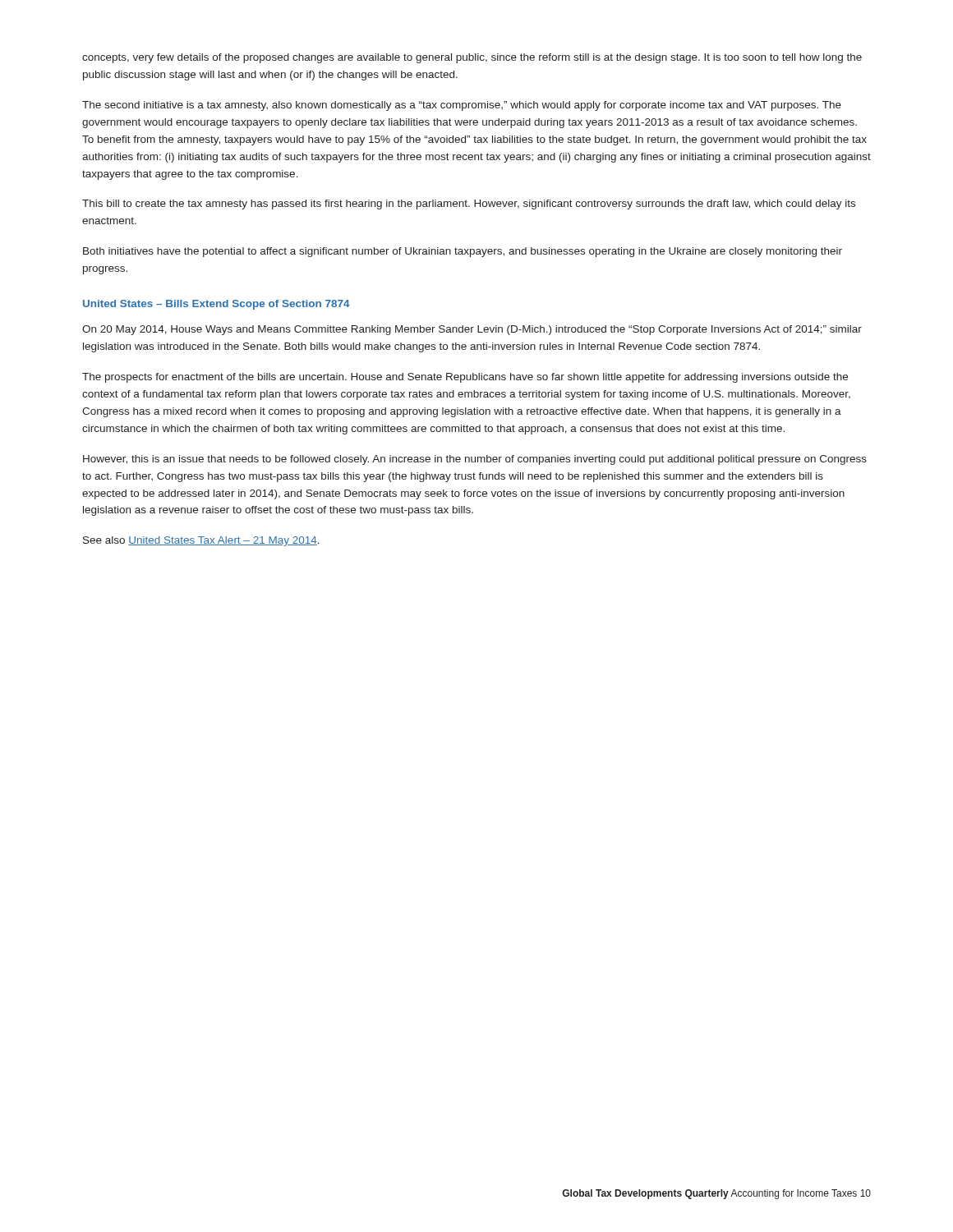Locate the text block with the text "On 20 May 2014, House Ways and Means"
This screenshot has width=953, height=1232.
472,338
